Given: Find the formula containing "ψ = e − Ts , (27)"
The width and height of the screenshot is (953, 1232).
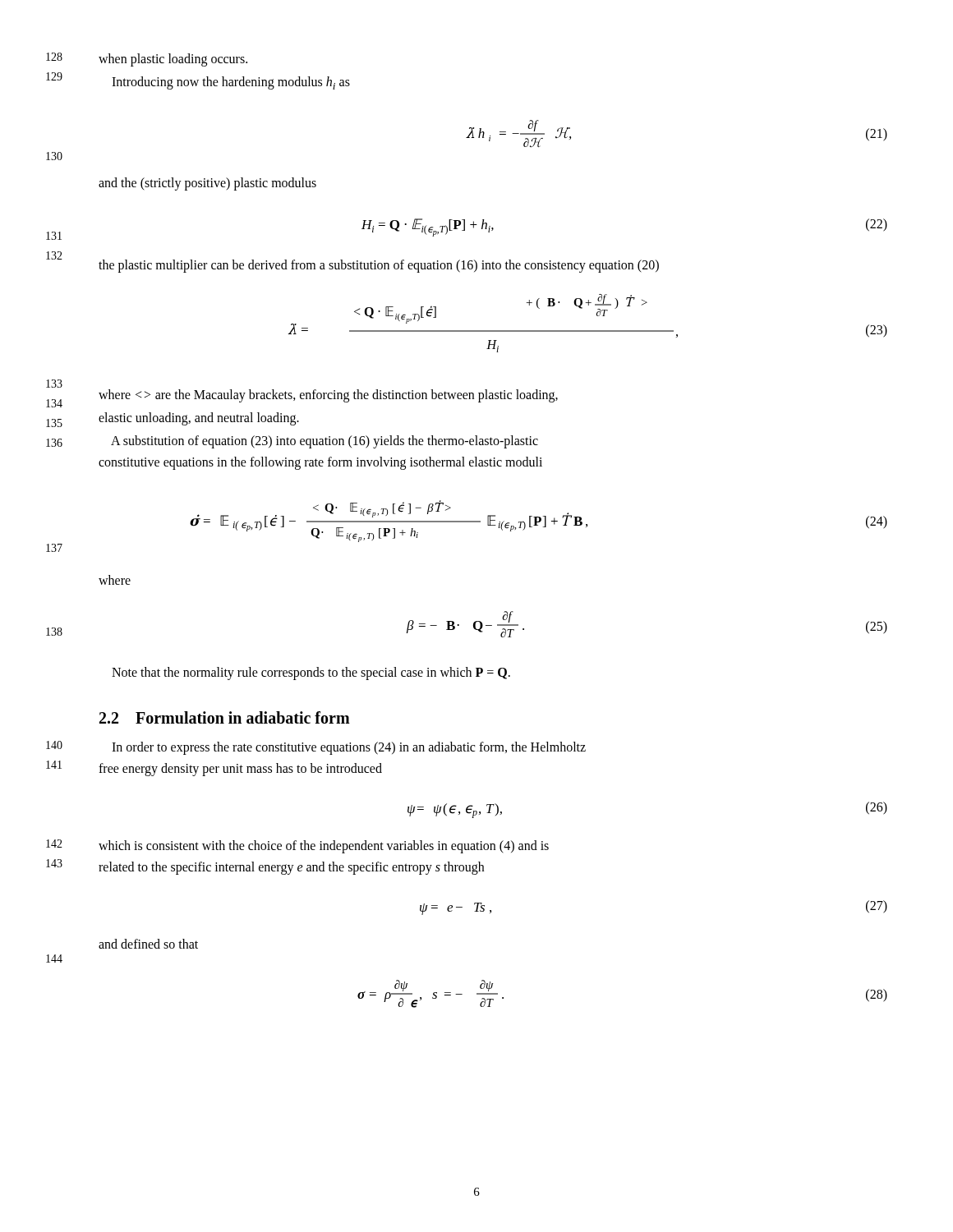Looking at the screenshot, I should (450, 908).
